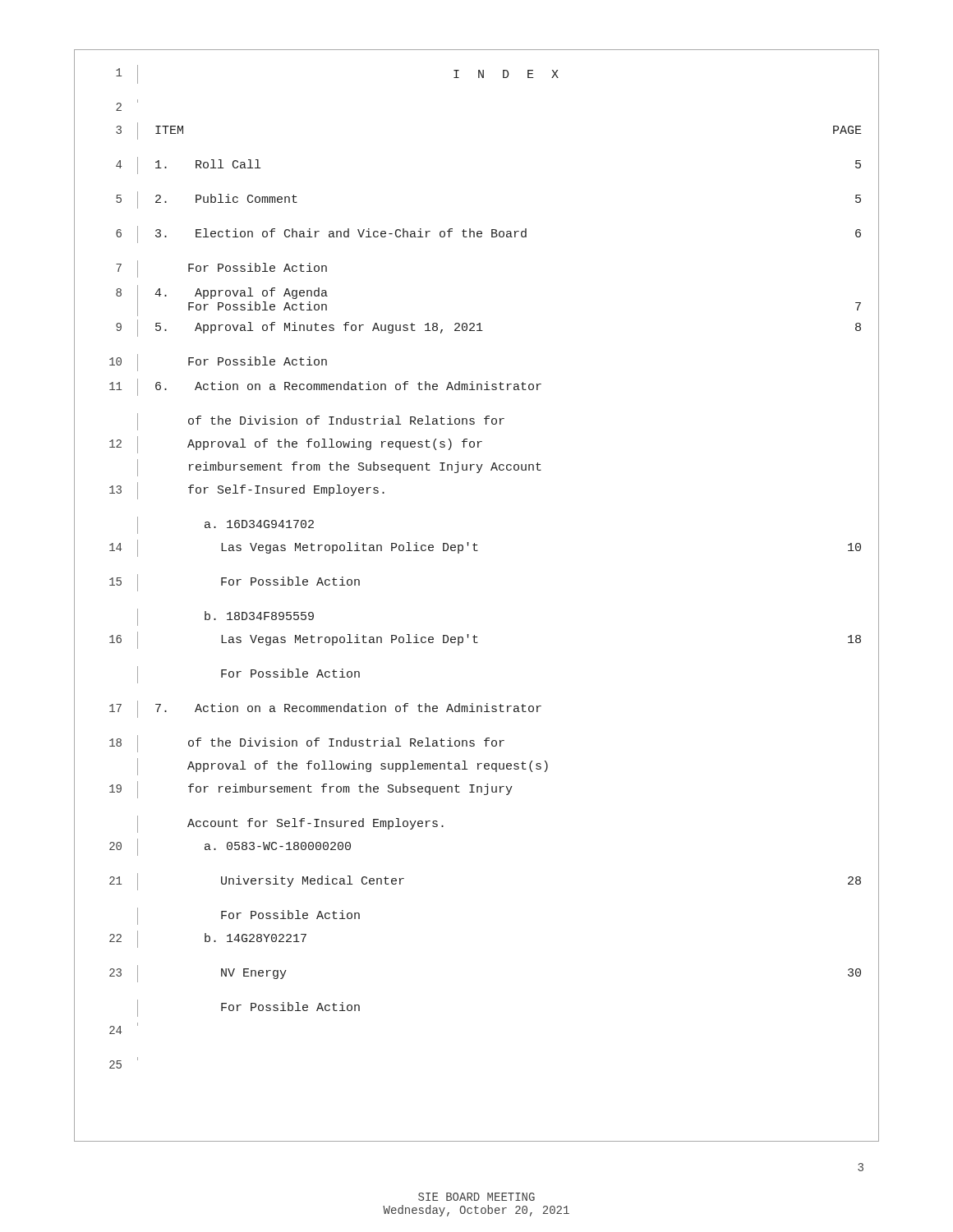The height and width of the screenshot is (1232, 953).
Task: Point to the region starting "5. Approval of Minutes for August 18,"
Action: coord(331,327)
